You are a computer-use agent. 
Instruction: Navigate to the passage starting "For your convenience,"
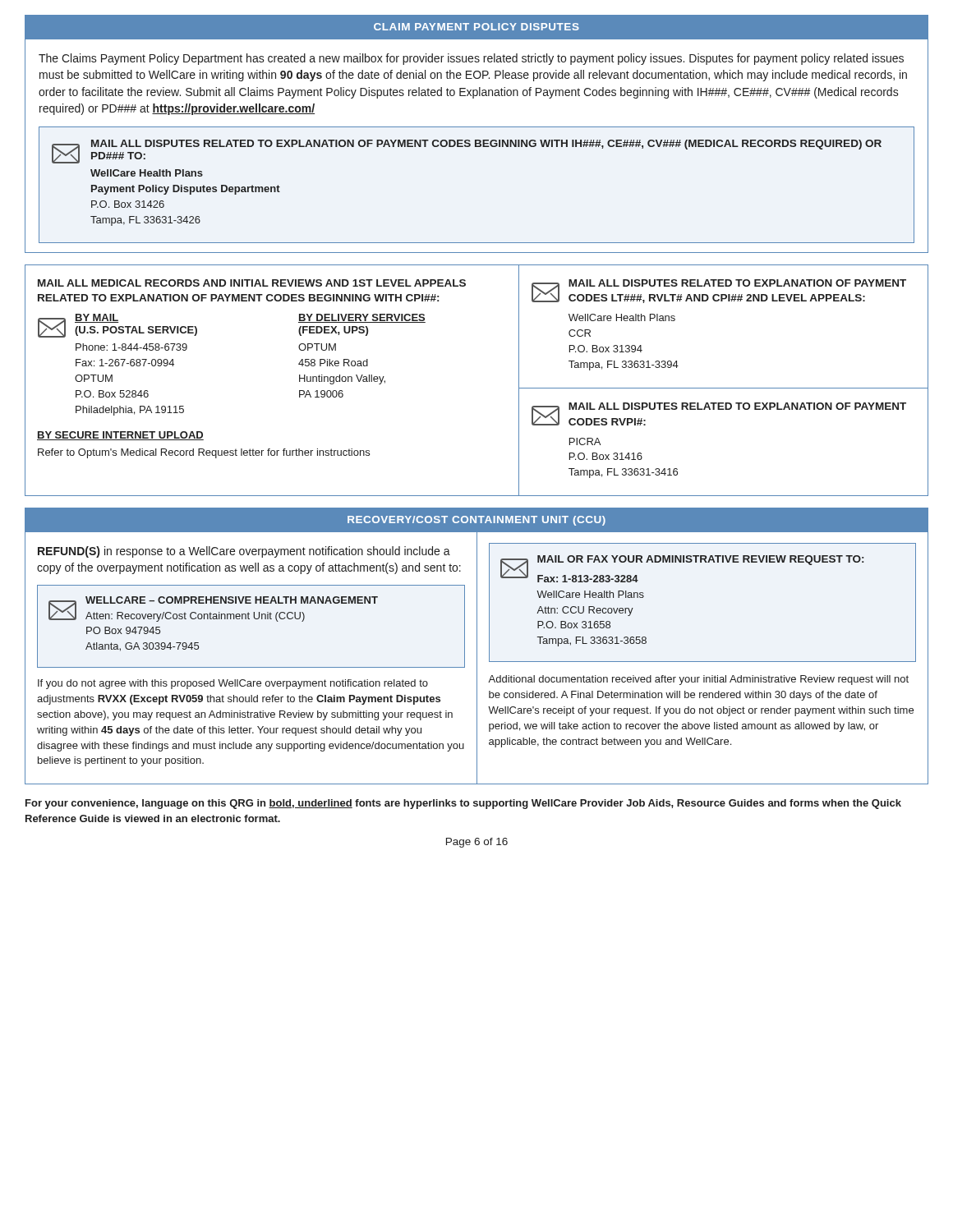click(476, 812)
